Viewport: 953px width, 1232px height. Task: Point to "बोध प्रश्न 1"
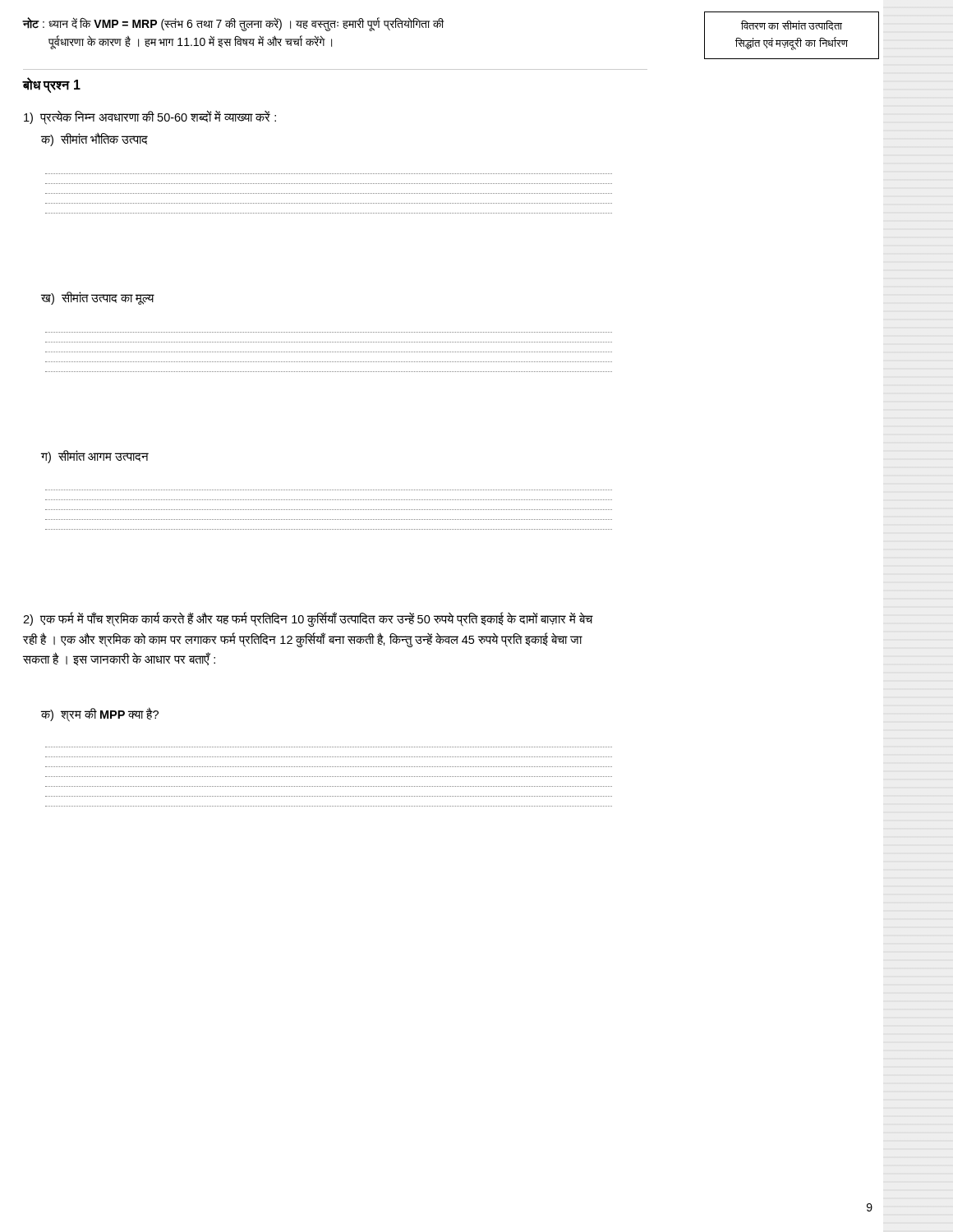(x=52, y=85)
